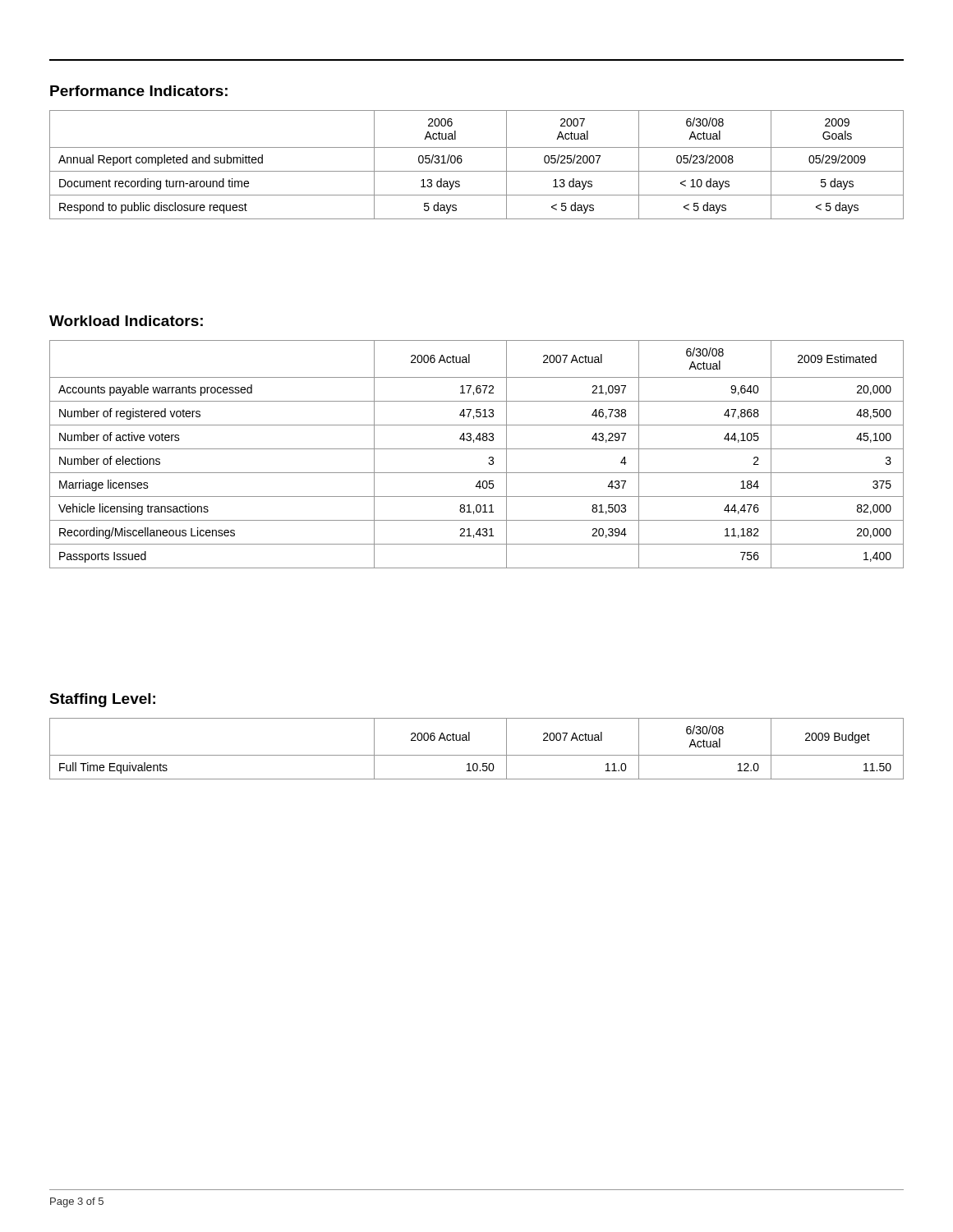Click on the region starting "Staffing Level:"
The width and height of the screenshot is (953, 1232).
pos(103,699)
